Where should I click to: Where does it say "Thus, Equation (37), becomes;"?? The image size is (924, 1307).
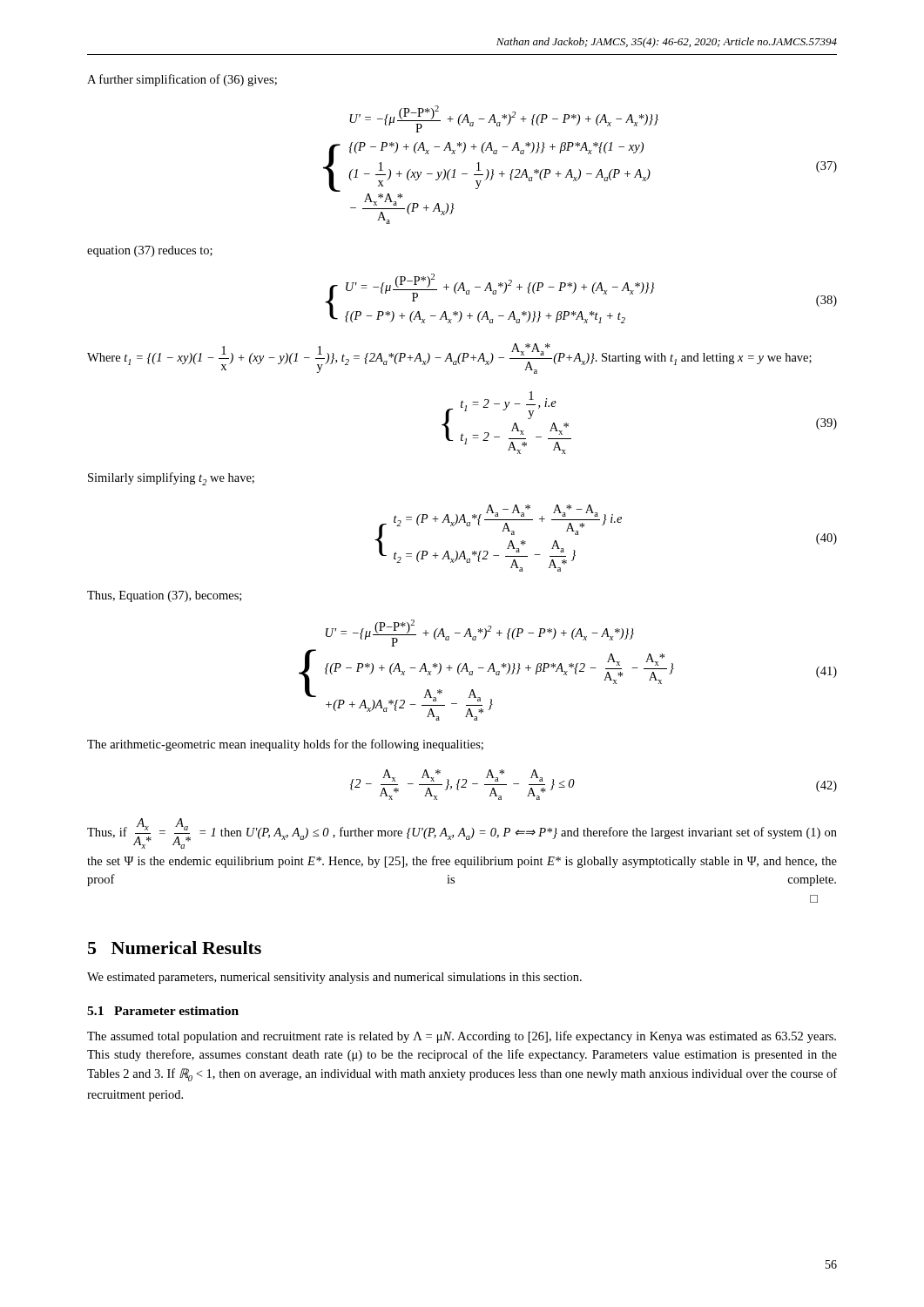165,595
